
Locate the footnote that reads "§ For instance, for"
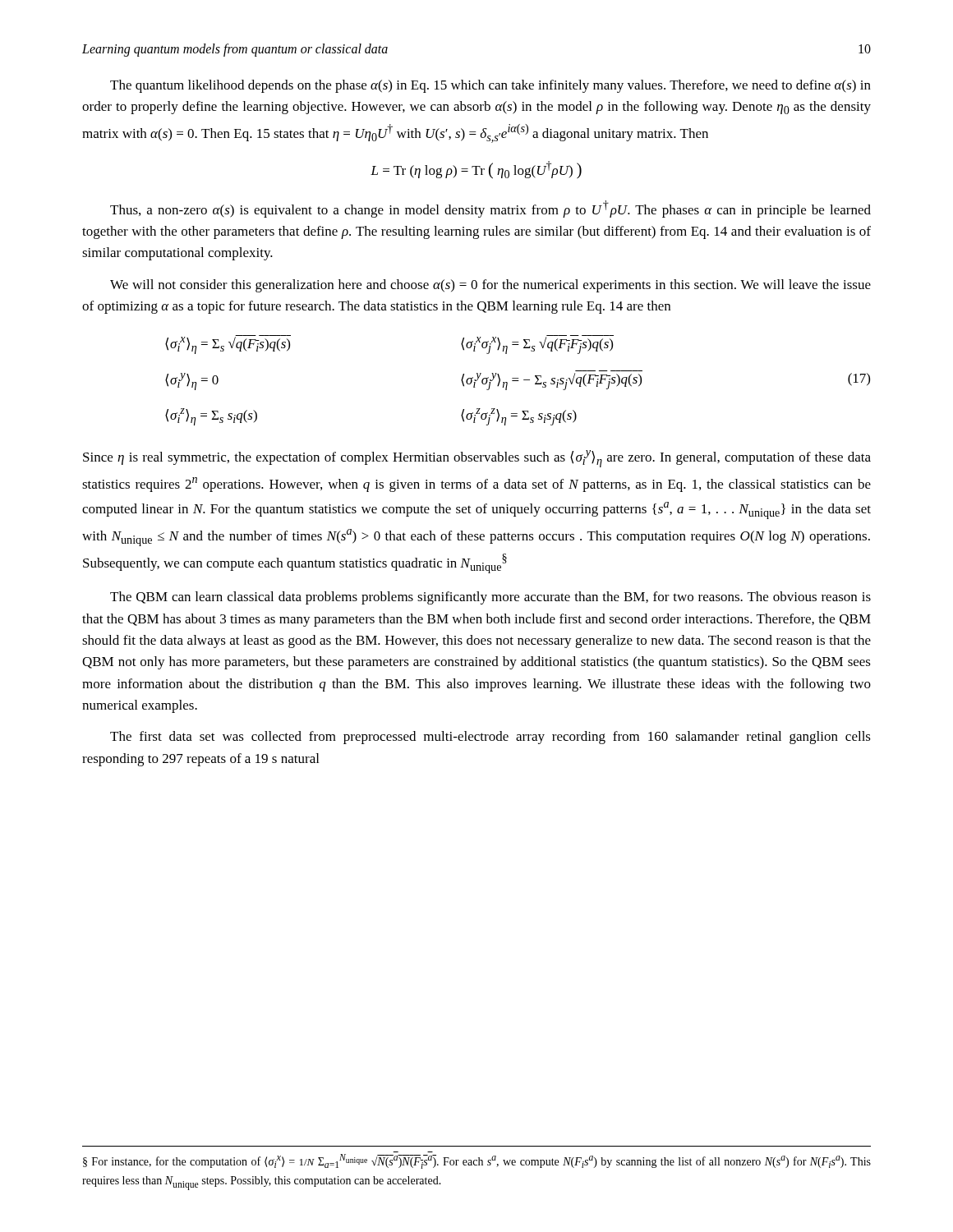(476, 1172)
